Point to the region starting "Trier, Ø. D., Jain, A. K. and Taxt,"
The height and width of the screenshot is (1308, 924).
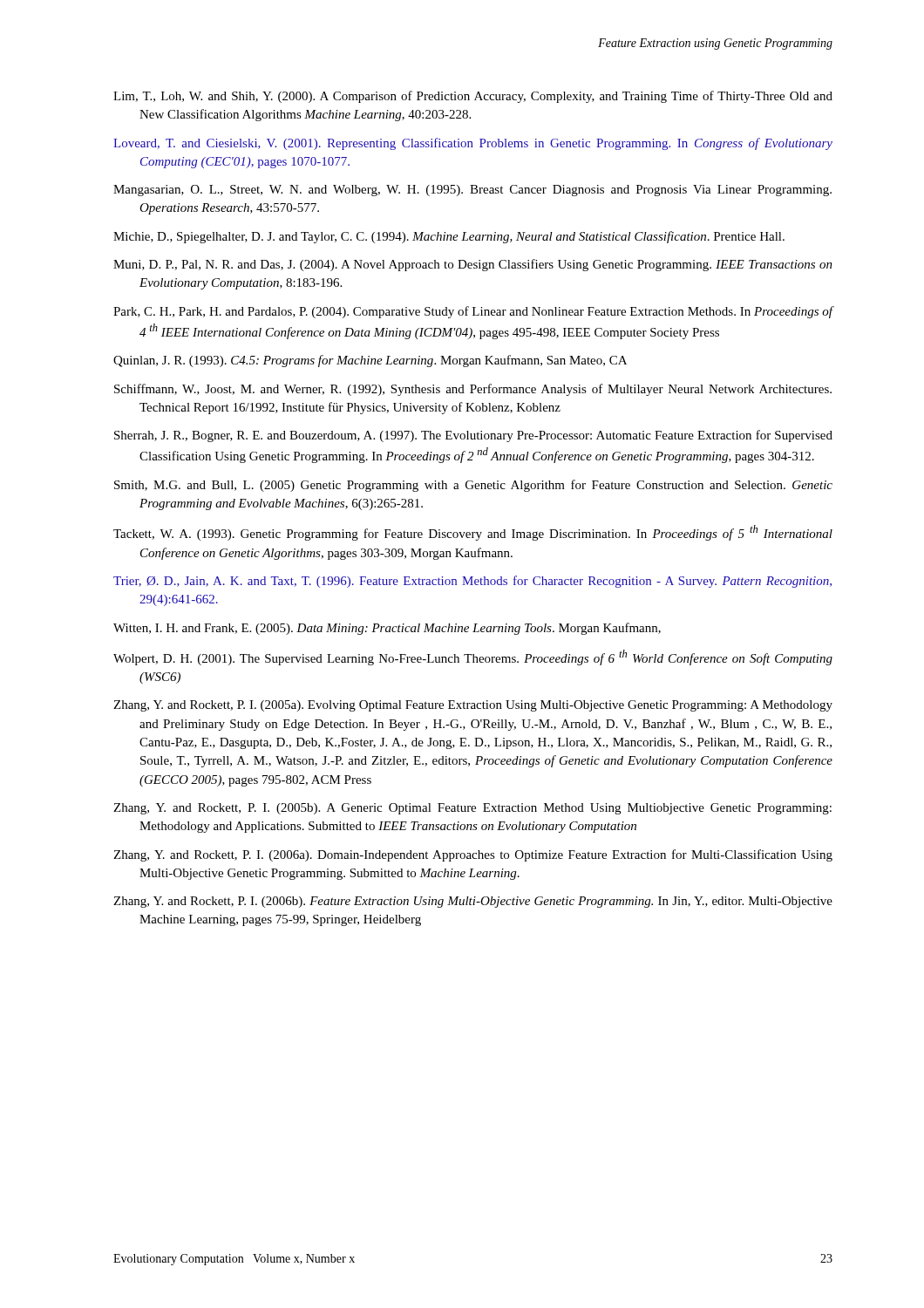click(x=473, y=591)
